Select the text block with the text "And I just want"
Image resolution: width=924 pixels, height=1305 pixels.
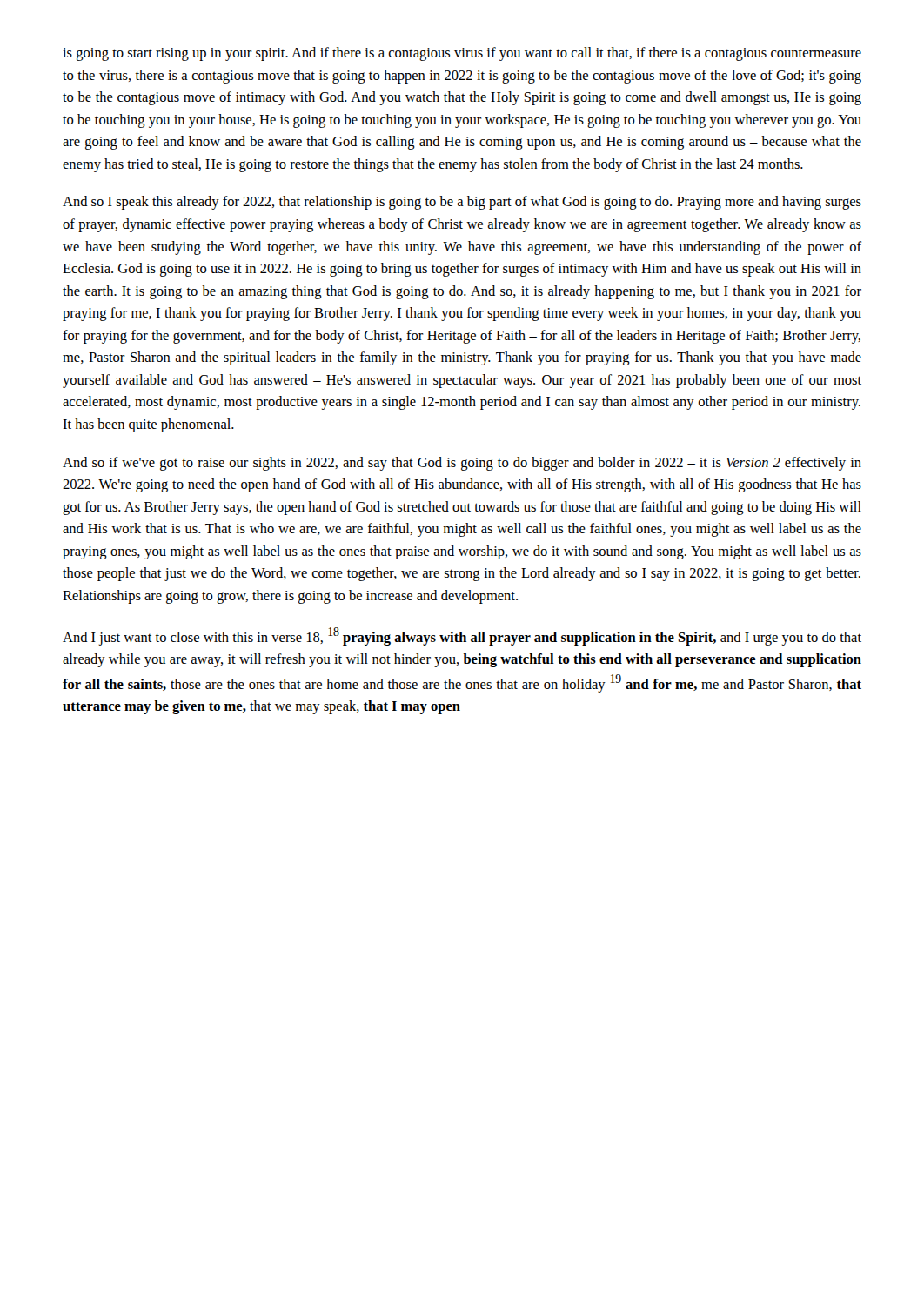click(x=462, y=670)
